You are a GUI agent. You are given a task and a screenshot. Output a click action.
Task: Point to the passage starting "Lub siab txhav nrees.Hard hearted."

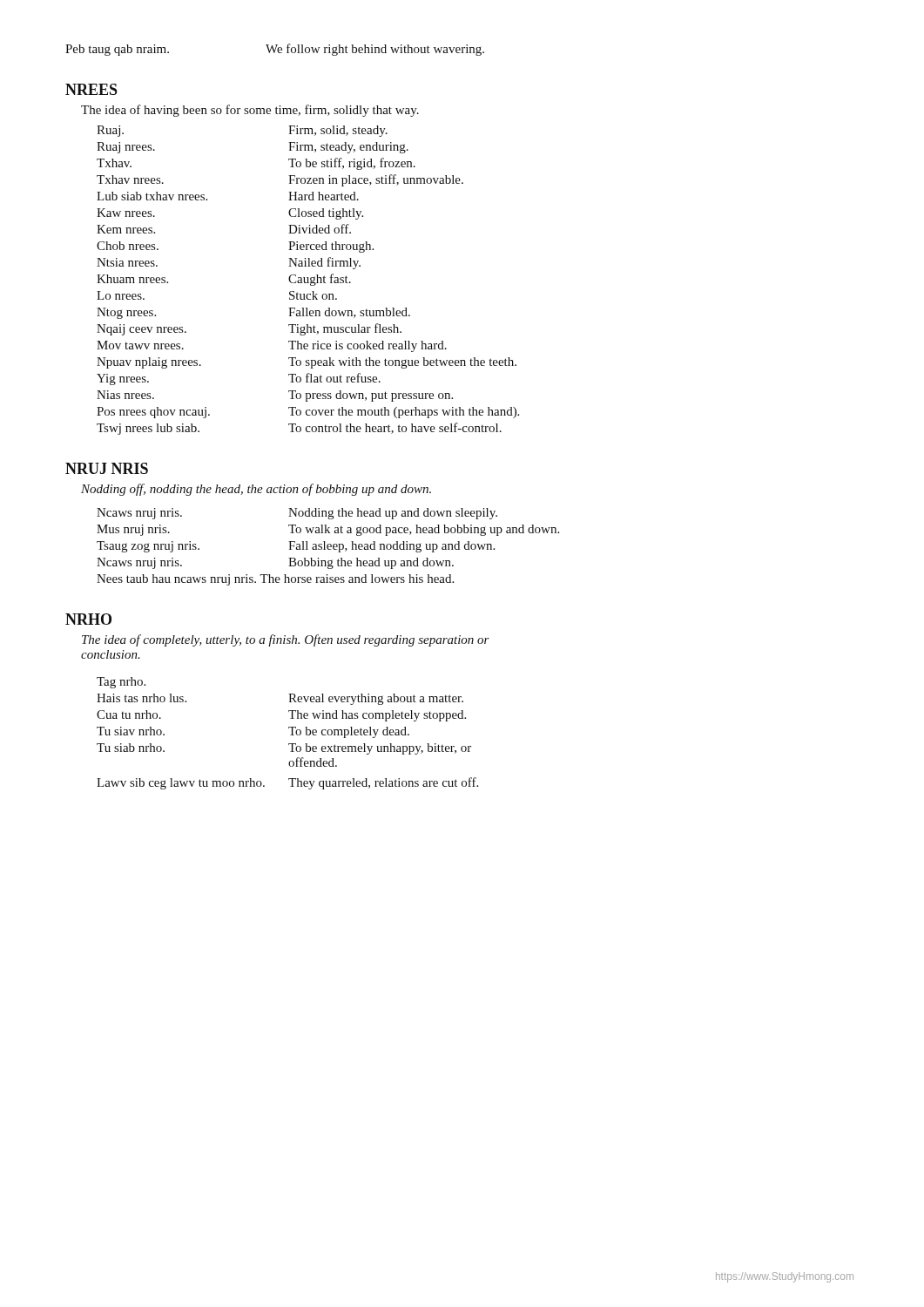(x=151, y=196)
